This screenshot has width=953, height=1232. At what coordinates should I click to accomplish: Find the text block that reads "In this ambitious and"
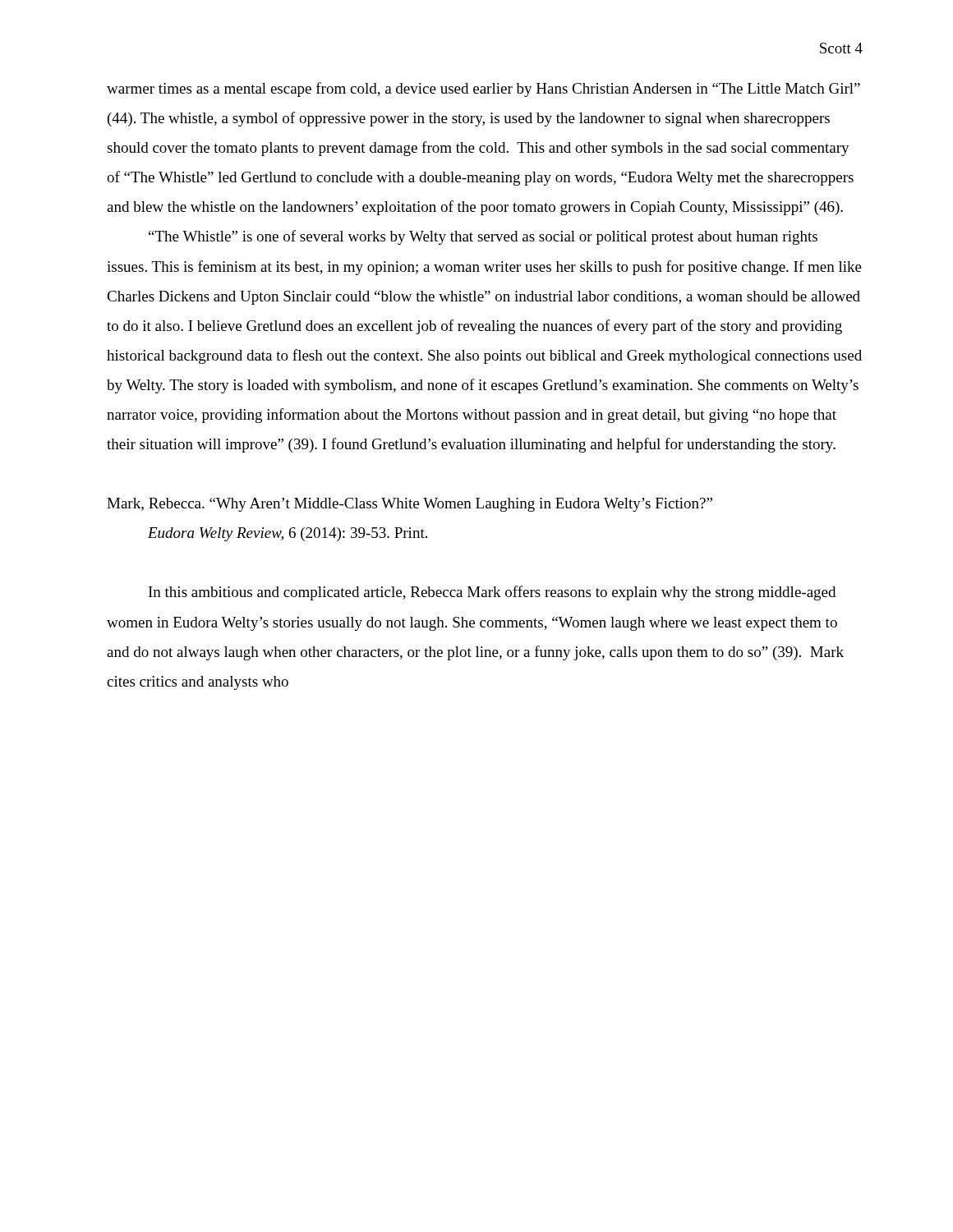click(x=475, y=637)
